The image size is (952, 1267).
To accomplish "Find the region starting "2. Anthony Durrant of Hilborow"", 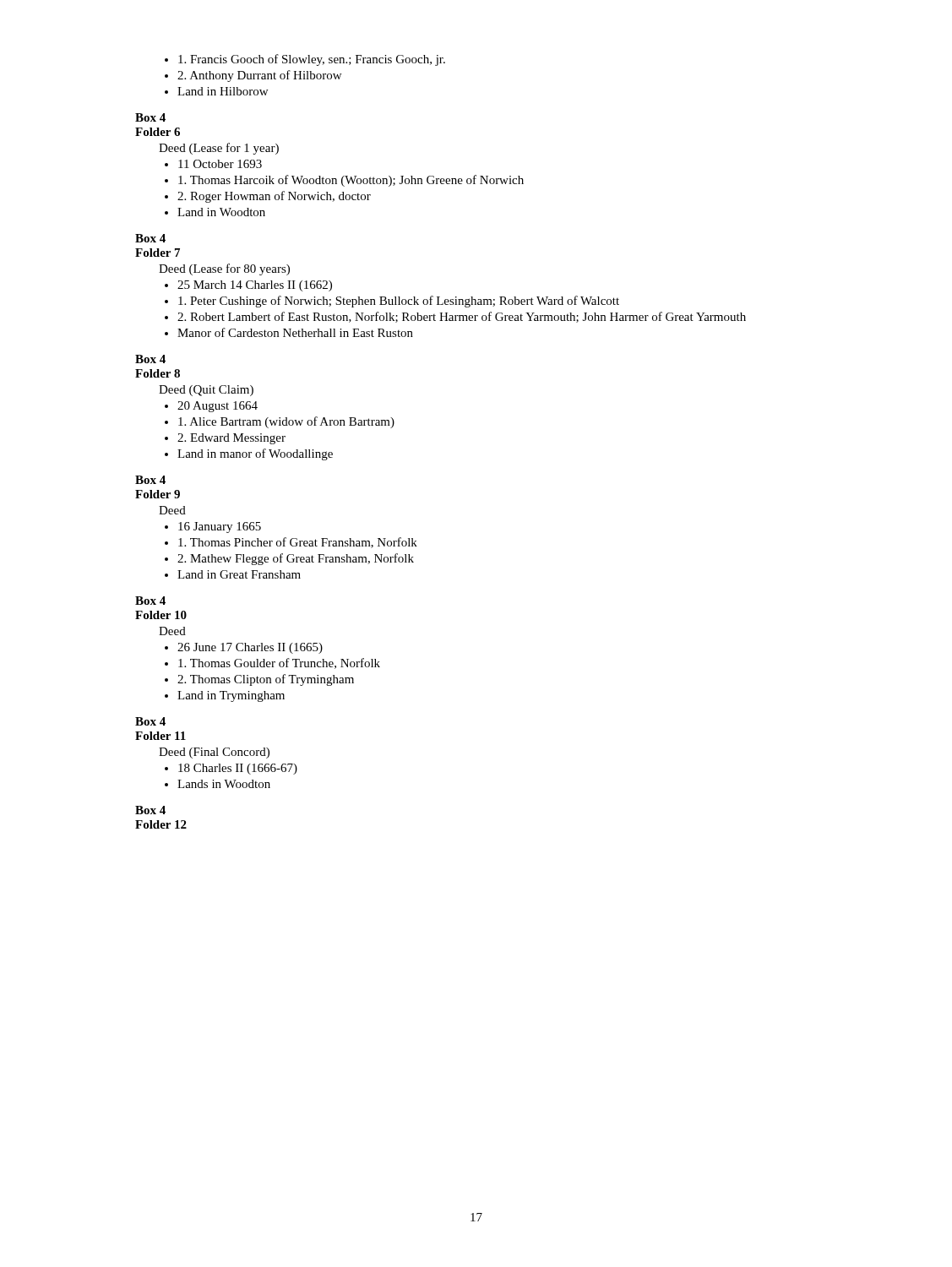I will click(253, 76).
